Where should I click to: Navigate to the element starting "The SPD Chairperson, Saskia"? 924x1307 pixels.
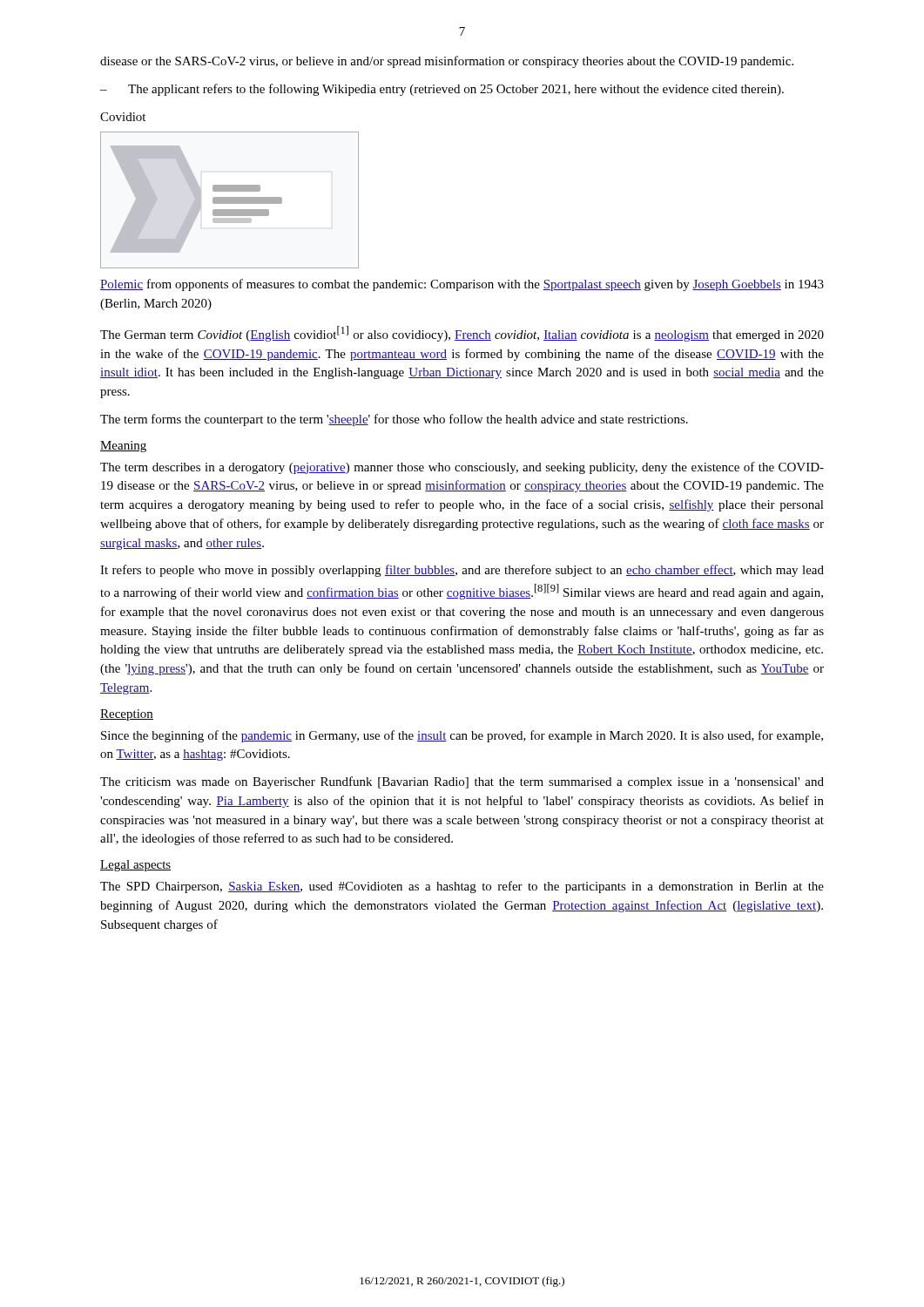pyautogui.click(x=462, y=905)
